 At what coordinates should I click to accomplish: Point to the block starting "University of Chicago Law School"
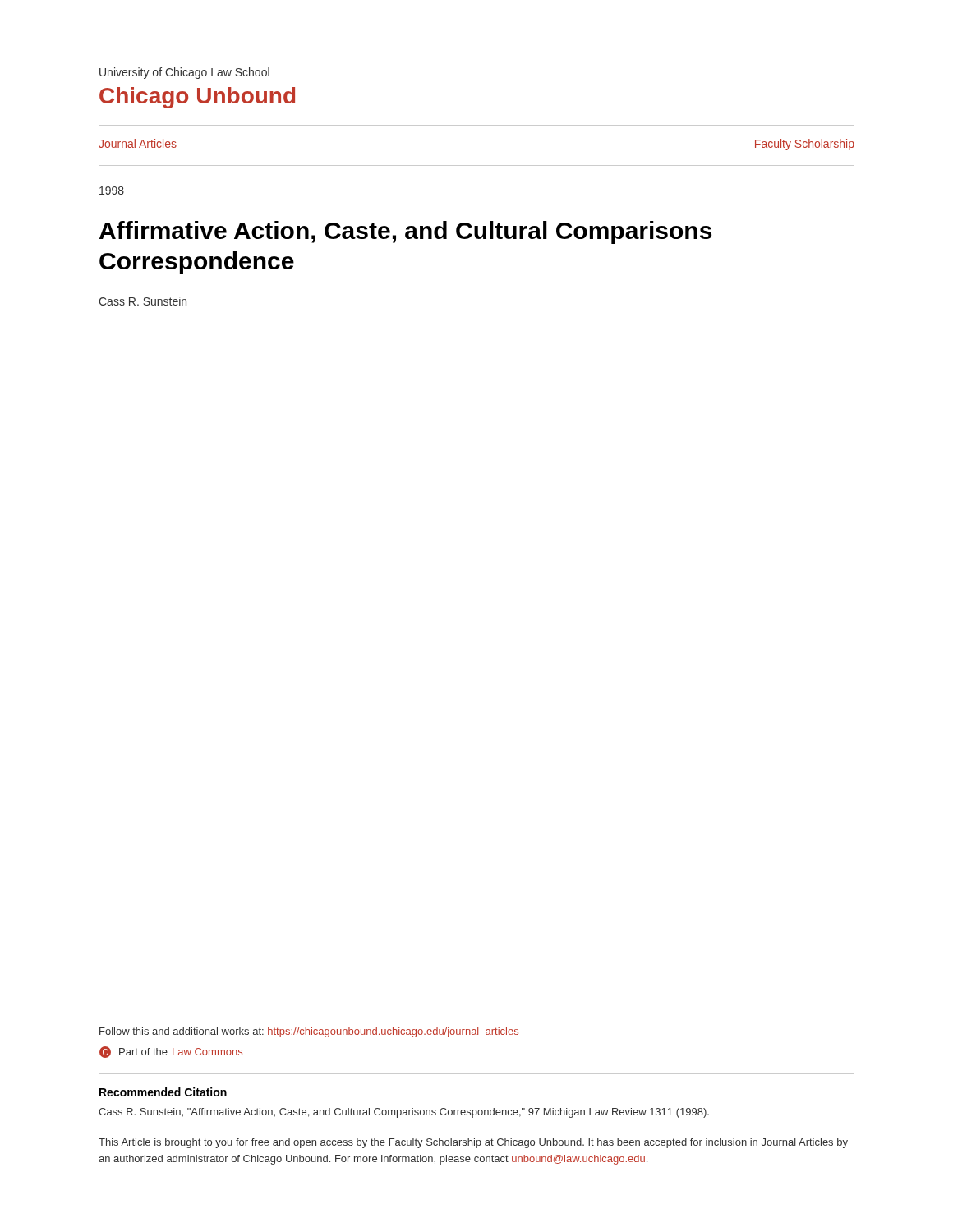click(184, 72)
